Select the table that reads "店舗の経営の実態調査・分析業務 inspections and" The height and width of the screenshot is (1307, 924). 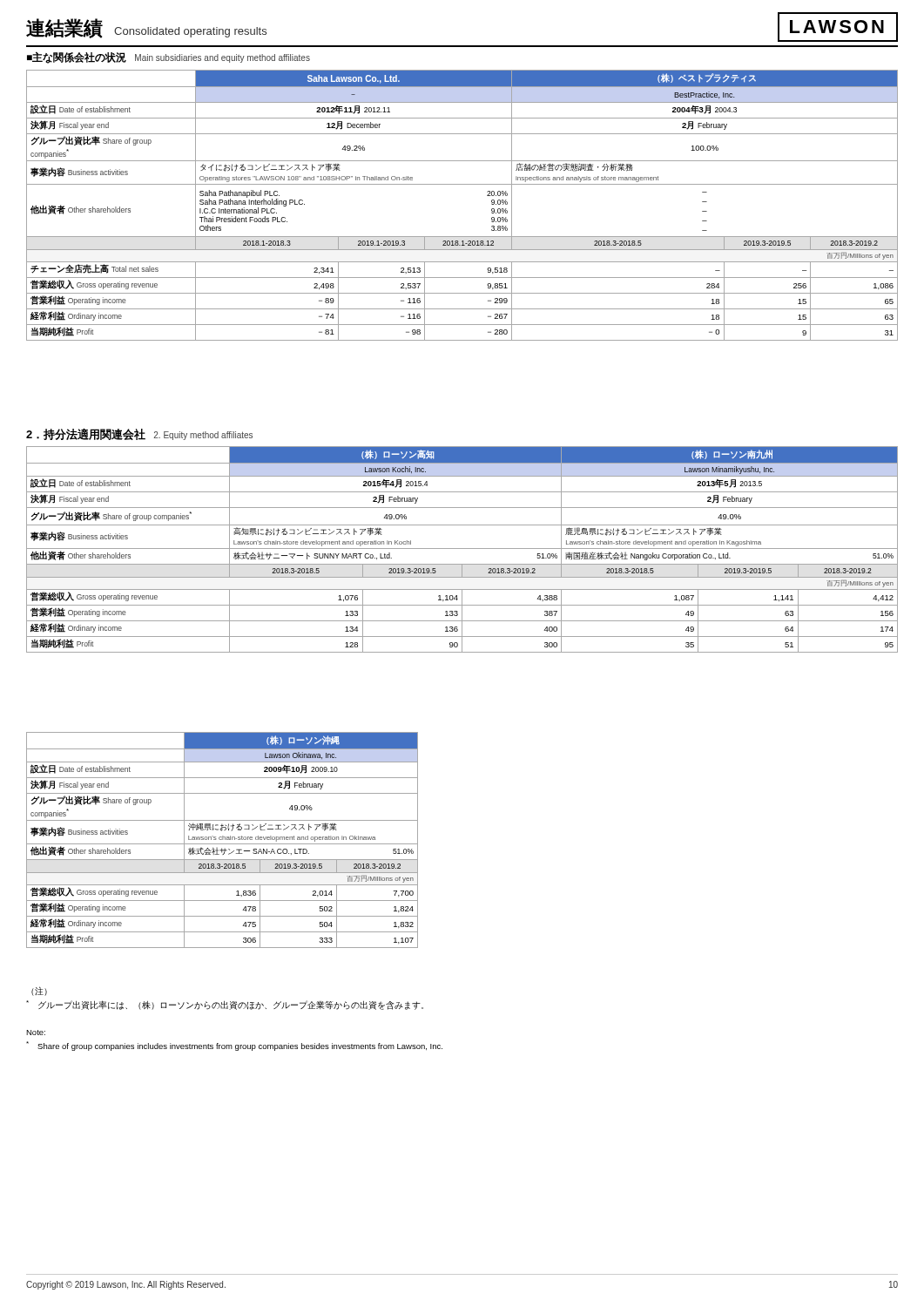pyautogui.click(x=462, y=205)
